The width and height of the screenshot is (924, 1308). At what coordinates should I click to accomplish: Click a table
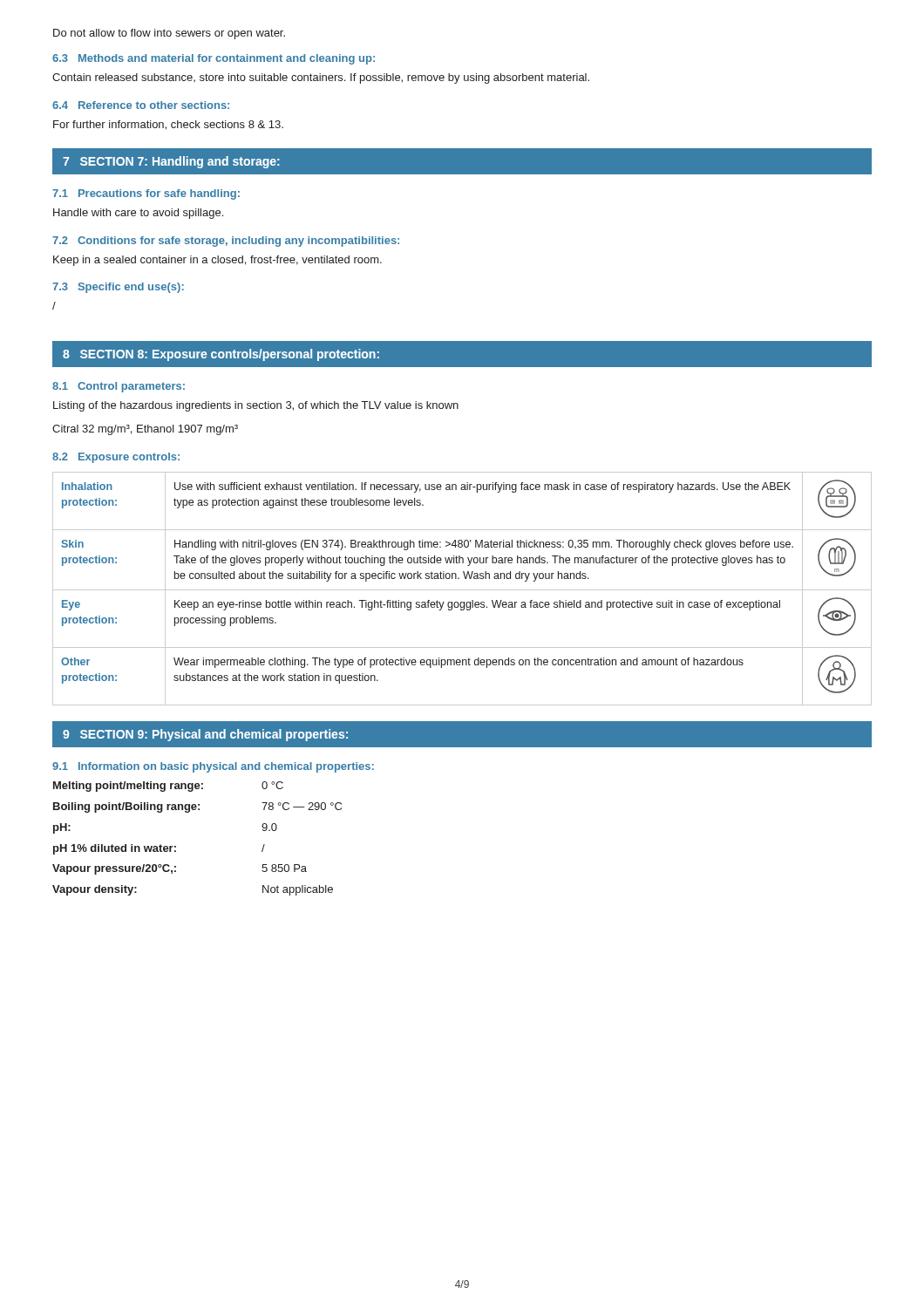462,588
